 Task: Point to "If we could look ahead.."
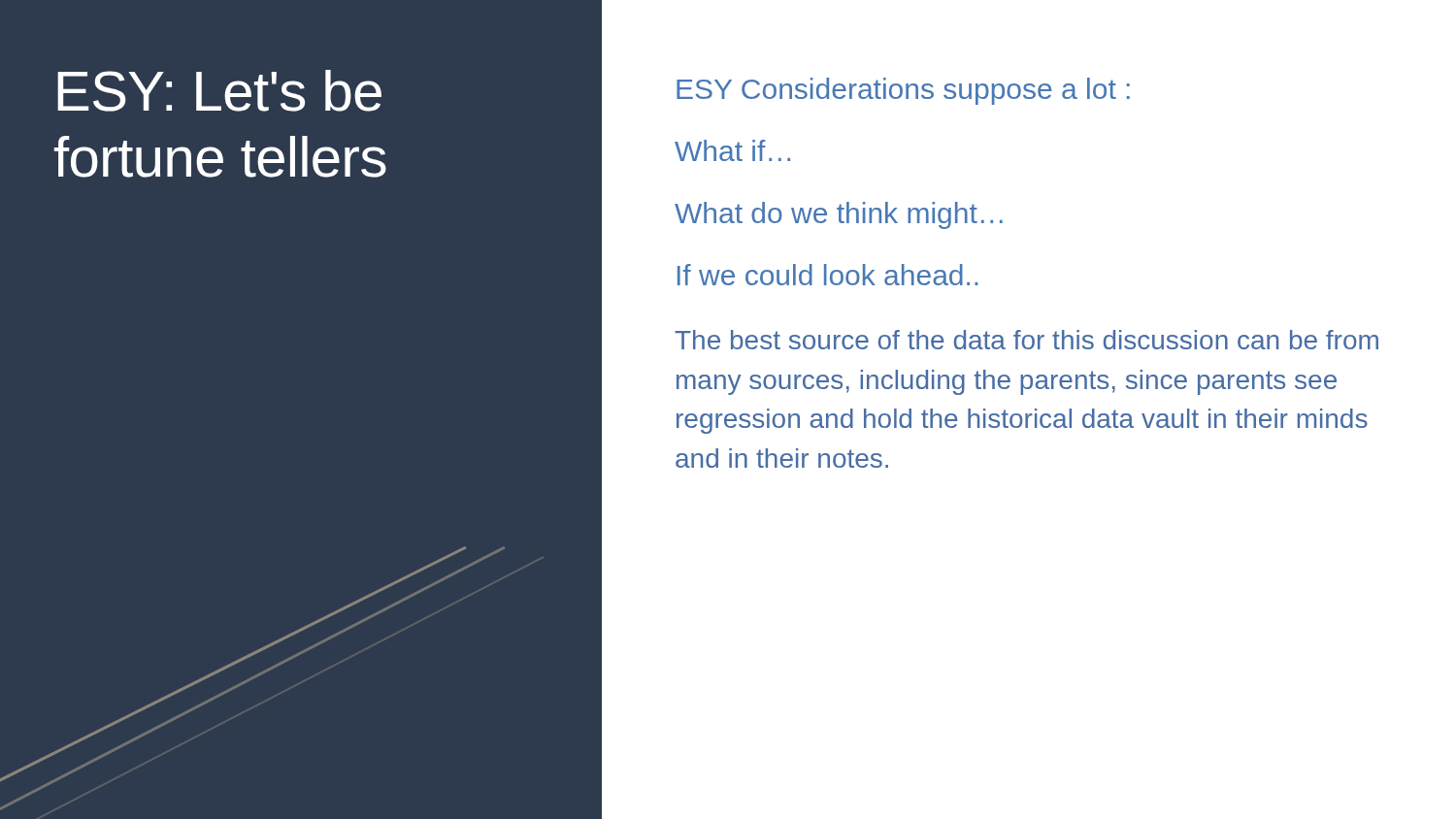point(828,275)
